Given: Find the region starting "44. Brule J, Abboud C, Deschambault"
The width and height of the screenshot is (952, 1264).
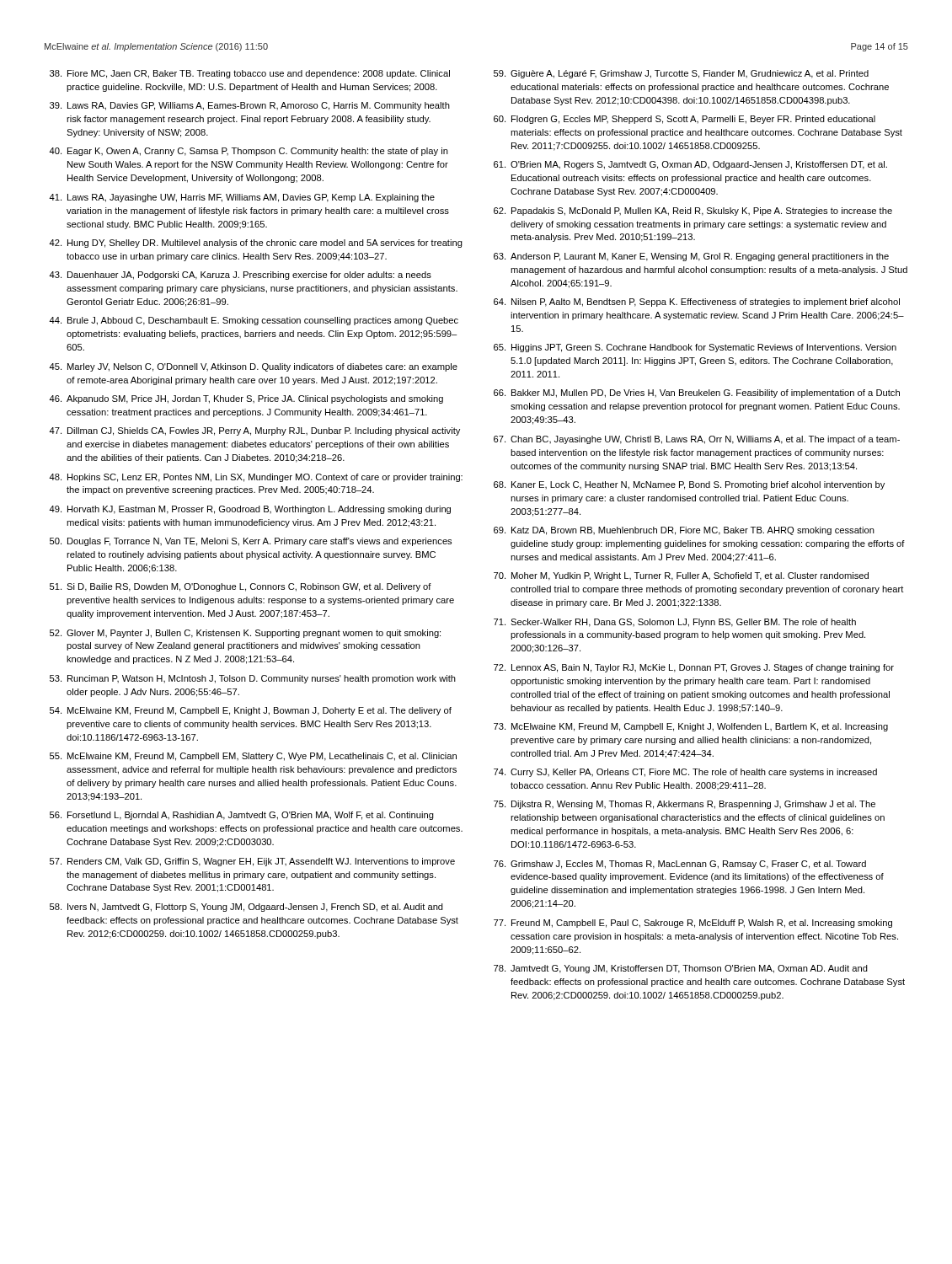Looking at the screenshot, I should click(x=254, y=335).
